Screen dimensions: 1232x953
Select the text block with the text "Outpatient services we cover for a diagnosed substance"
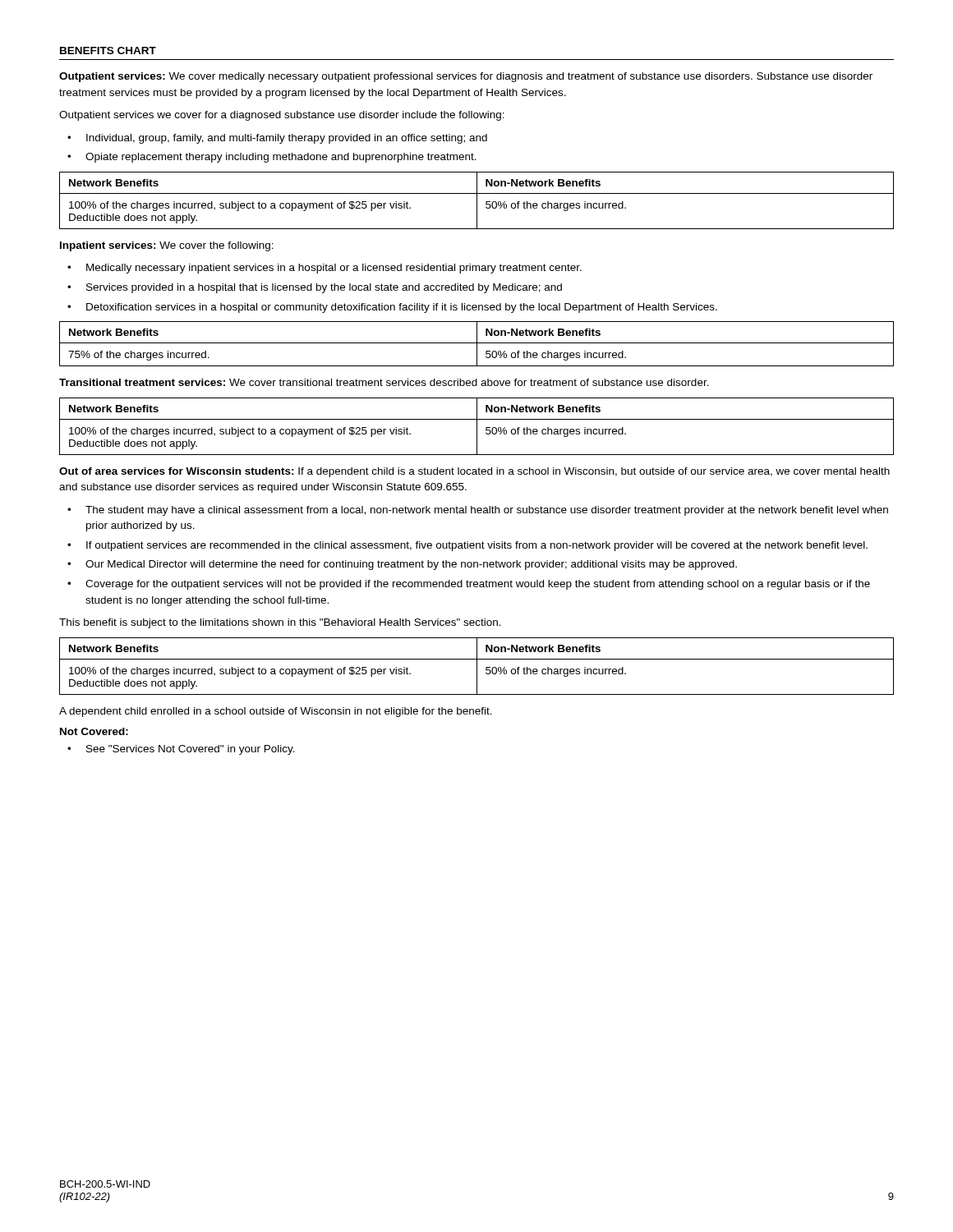coord(282,115)
